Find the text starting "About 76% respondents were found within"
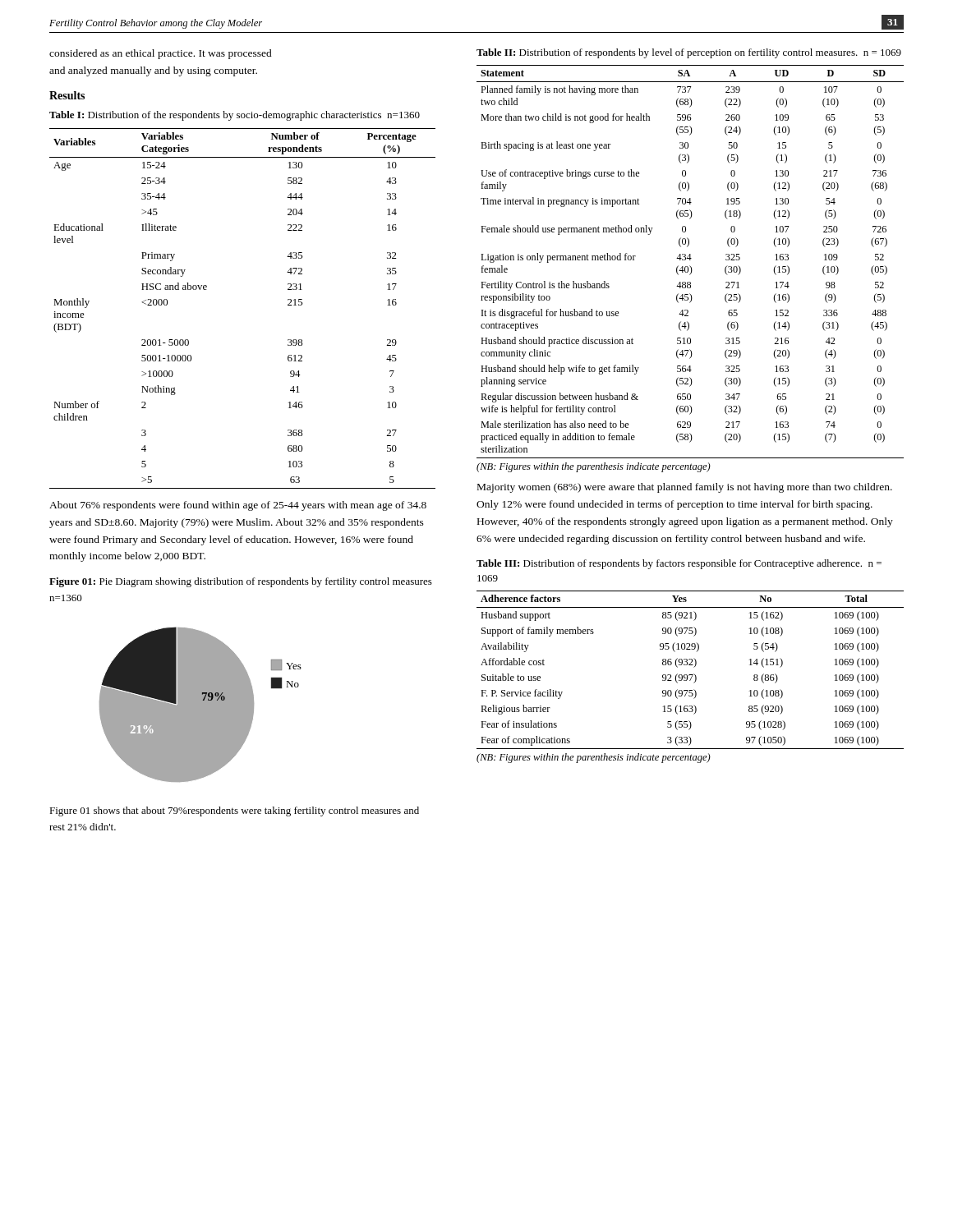 [238, 530]
